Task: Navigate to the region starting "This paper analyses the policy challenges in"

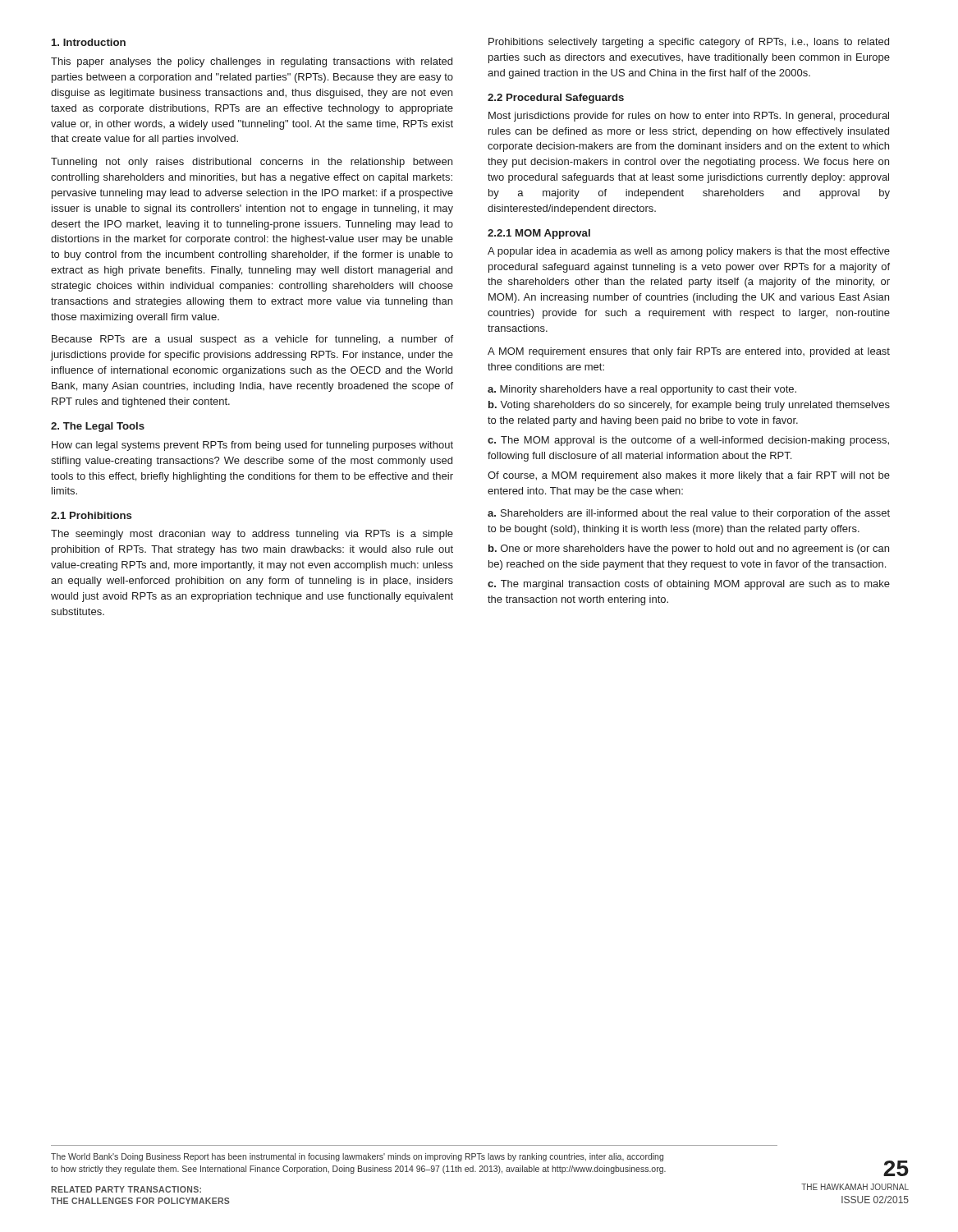Action: [x=252, y=100]
